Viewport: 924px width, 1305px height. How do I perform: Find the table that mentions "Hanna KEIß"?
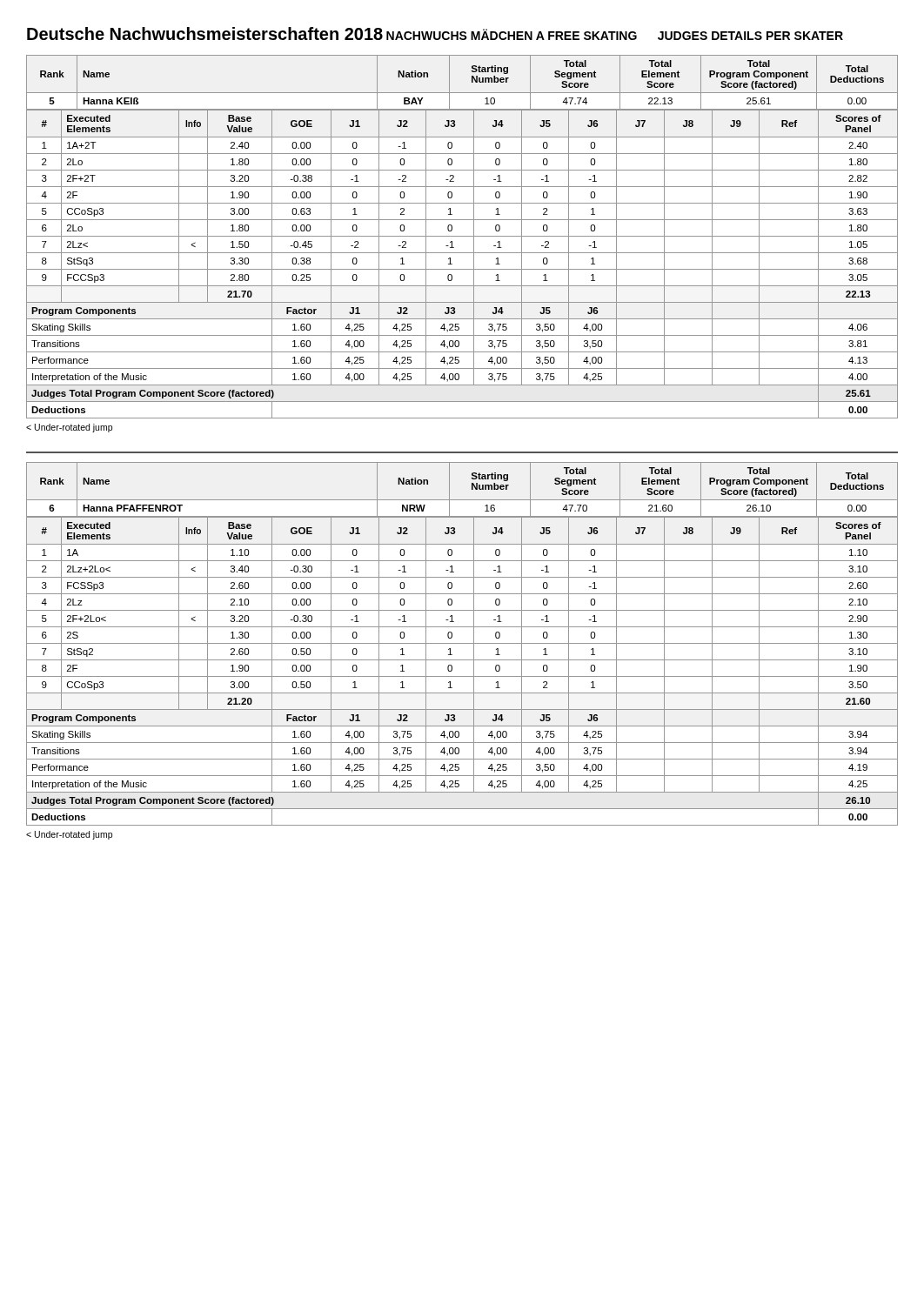click(x=462, y=82)
